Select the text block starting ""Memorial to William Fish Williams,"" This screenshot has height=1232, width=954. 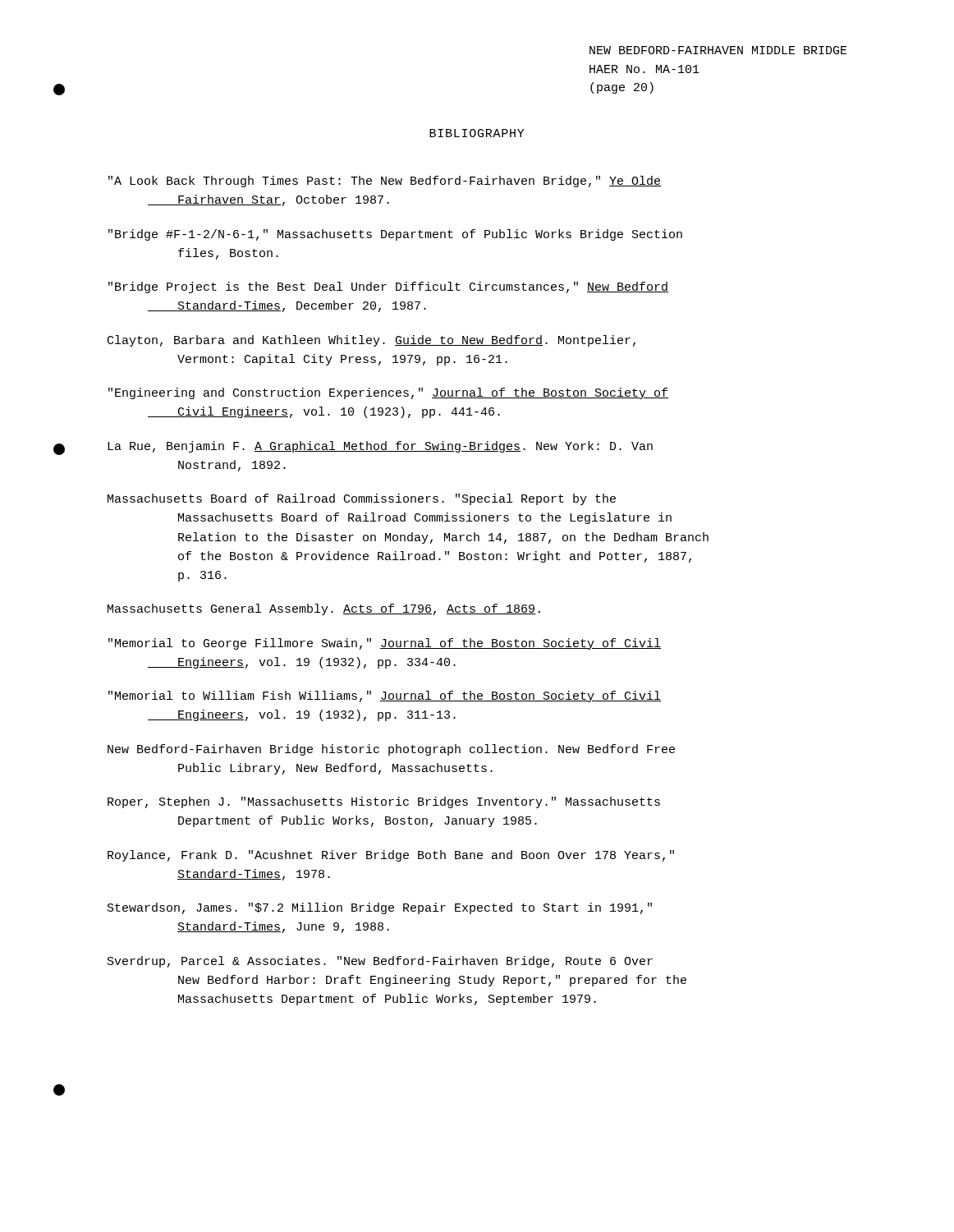pyautogui.click(x=384, y=706)
